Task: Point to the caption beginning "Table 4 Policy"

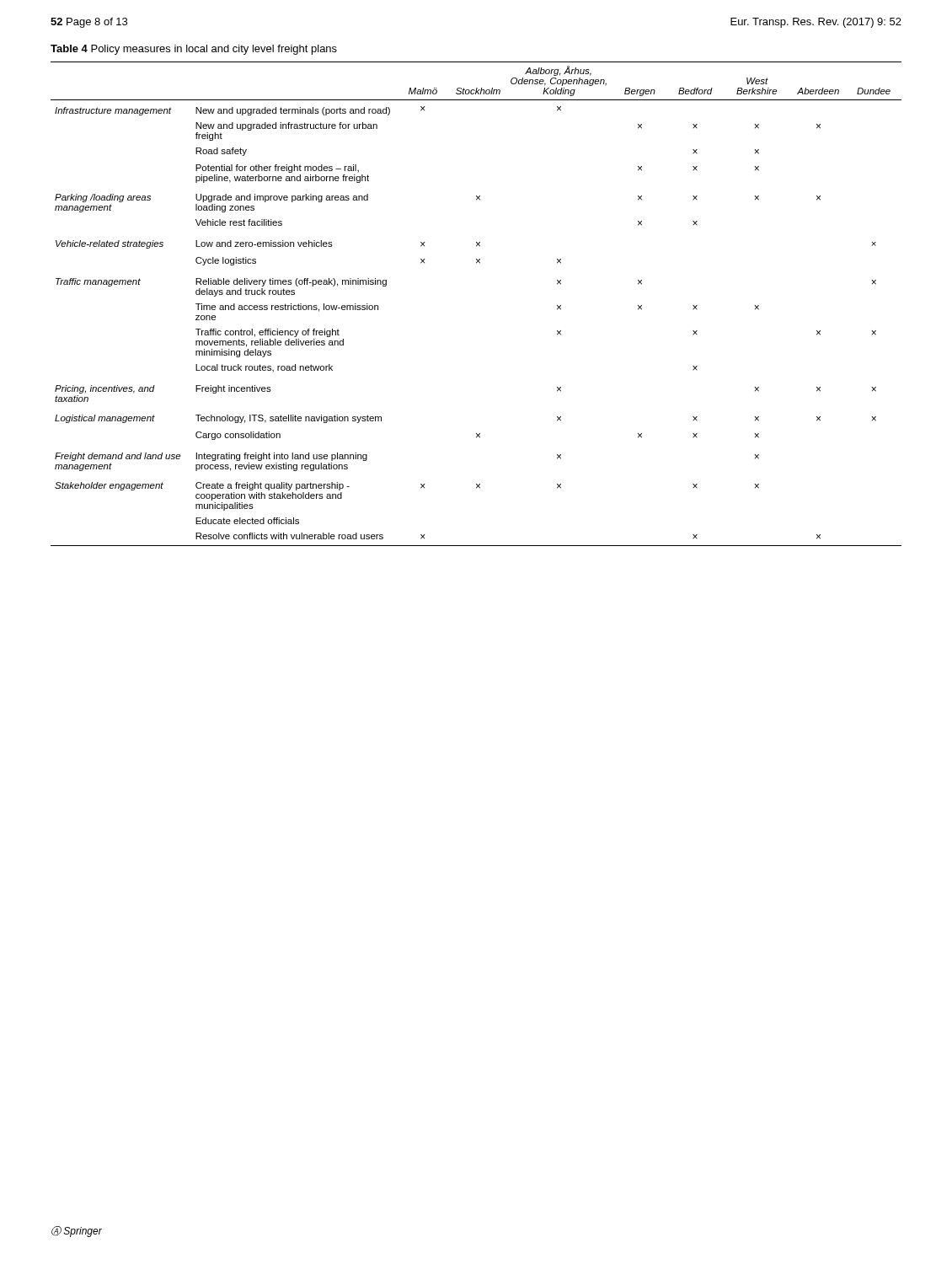Action: point(194,48)
